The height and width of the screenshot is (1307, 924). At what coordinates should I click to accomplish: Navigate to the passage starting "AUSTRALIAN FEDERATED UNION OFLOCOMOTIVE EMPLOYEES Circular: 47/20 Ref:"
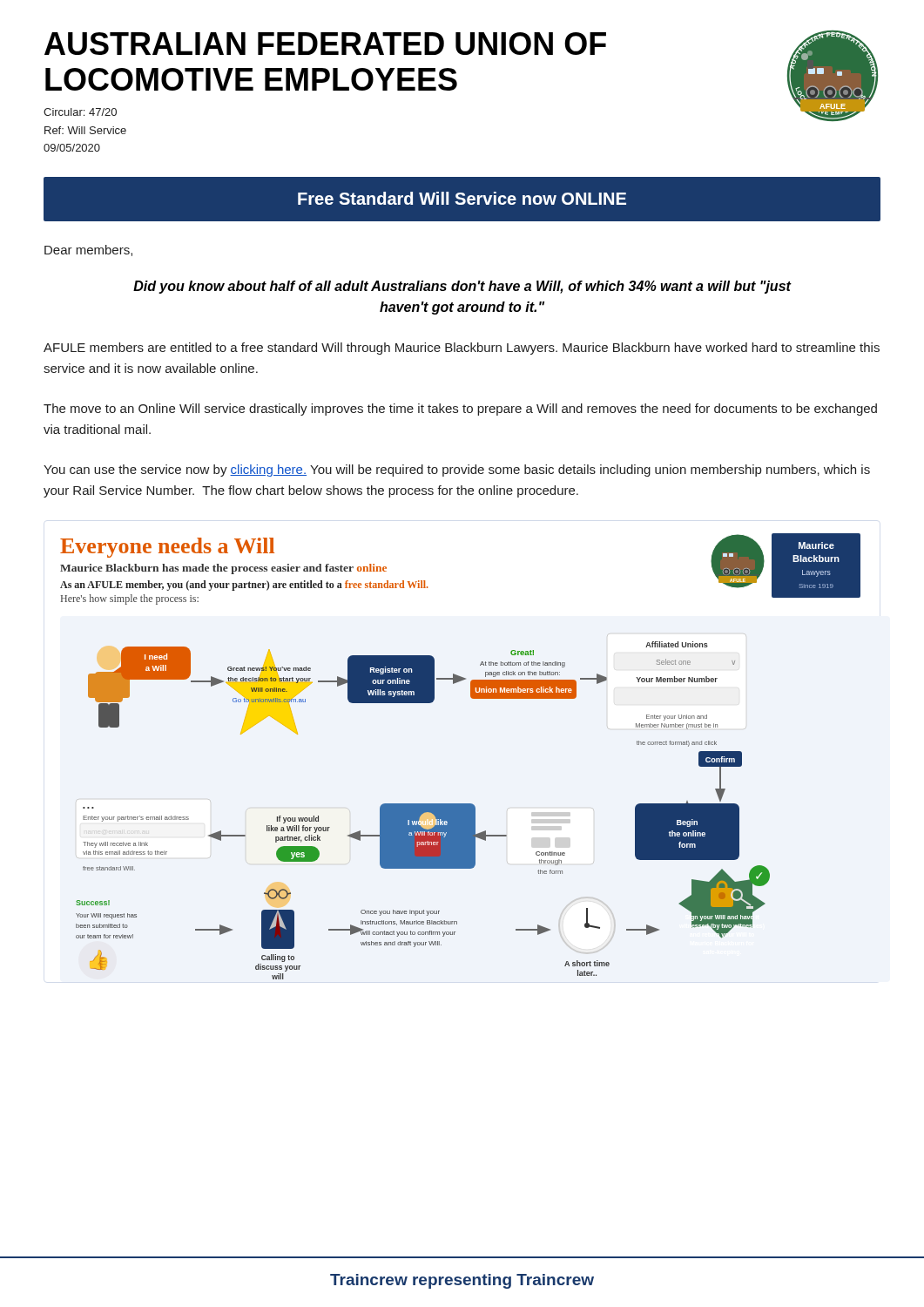[x=325, y=92]
